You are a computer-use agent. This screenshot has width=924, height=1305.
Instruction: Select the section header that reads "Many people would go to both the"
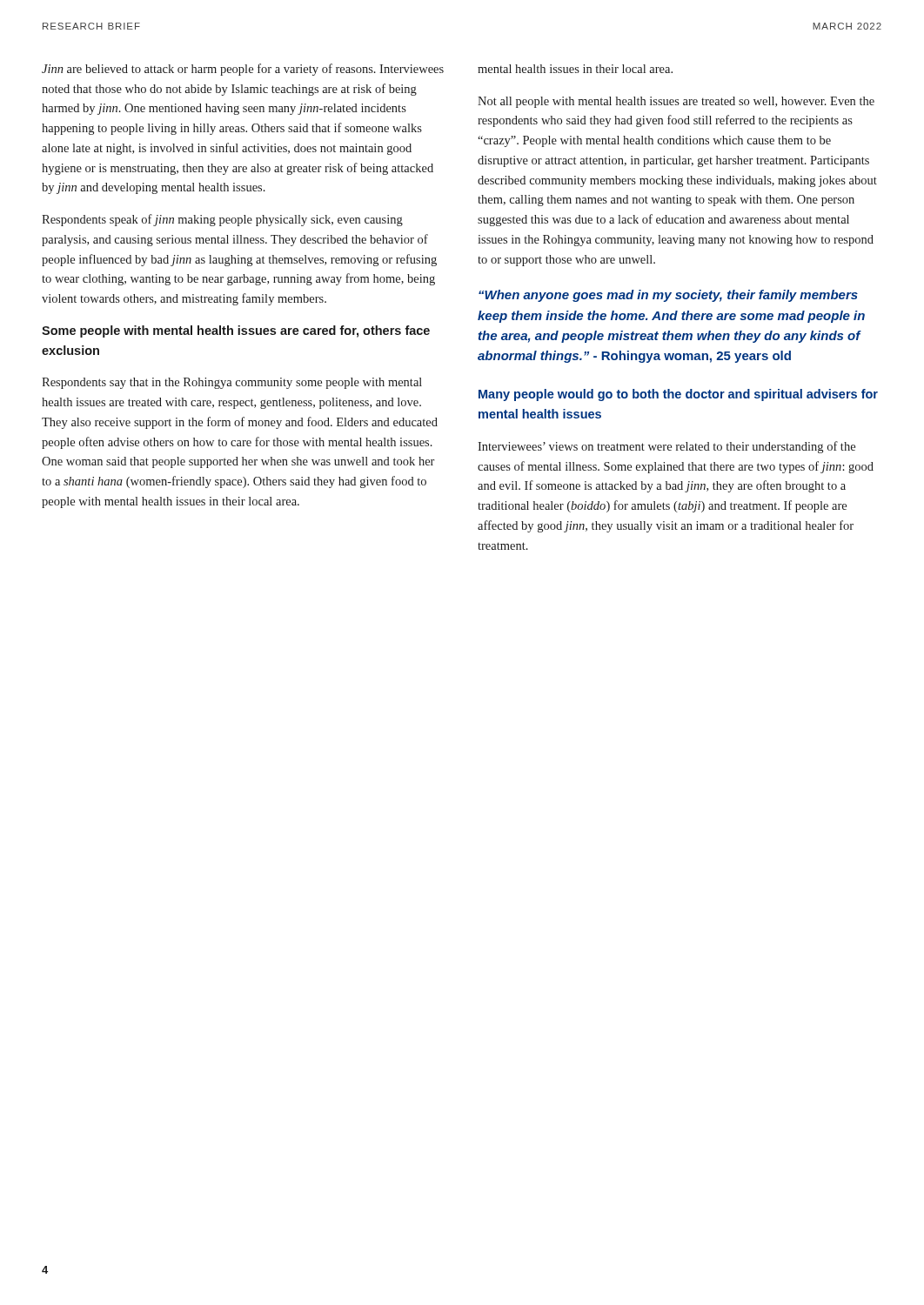tap(680, 405)
